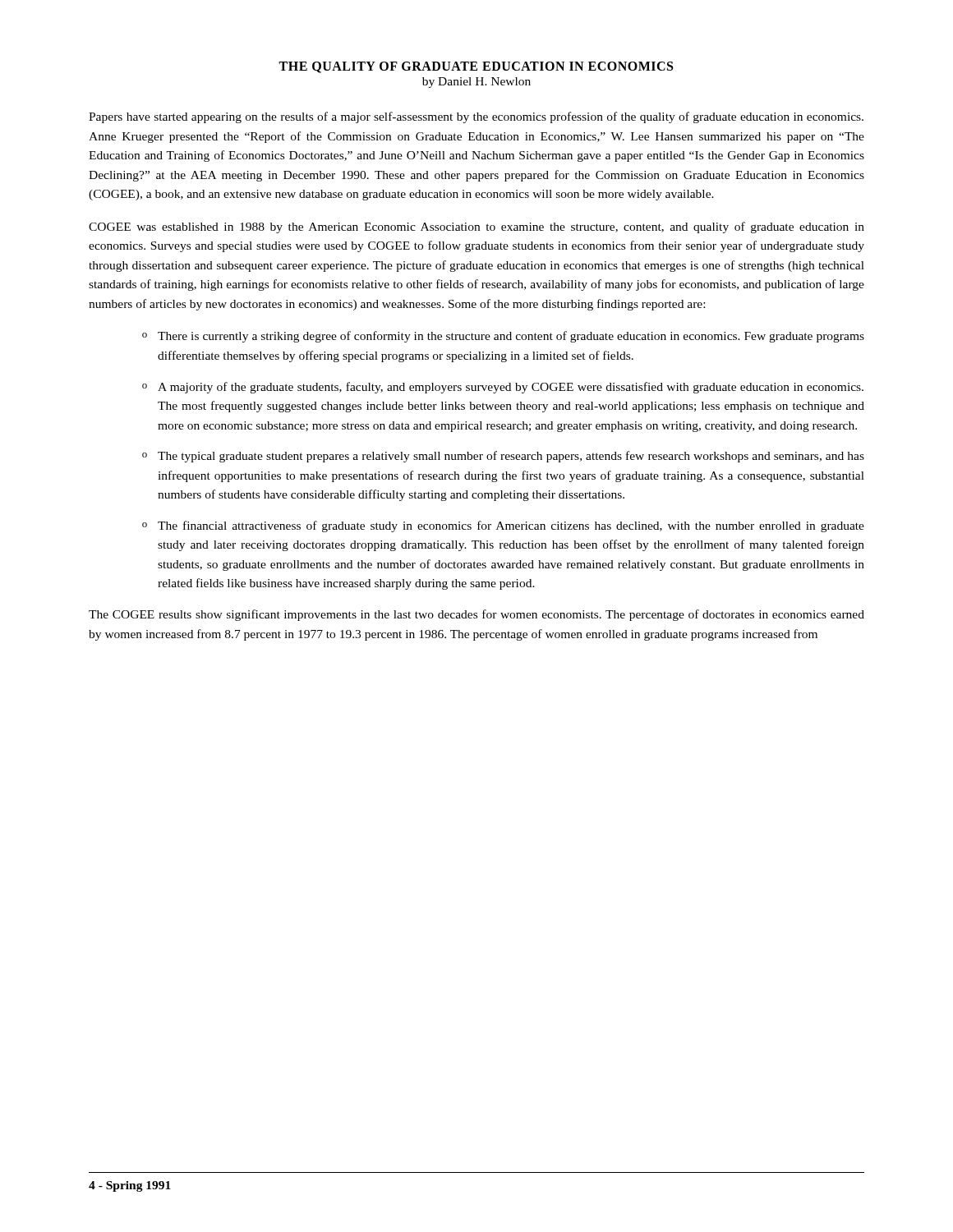Navigate to the block starting "COGEE was established in 1988"
This screenshot has width=953, height=1232.
click(476, 265)
